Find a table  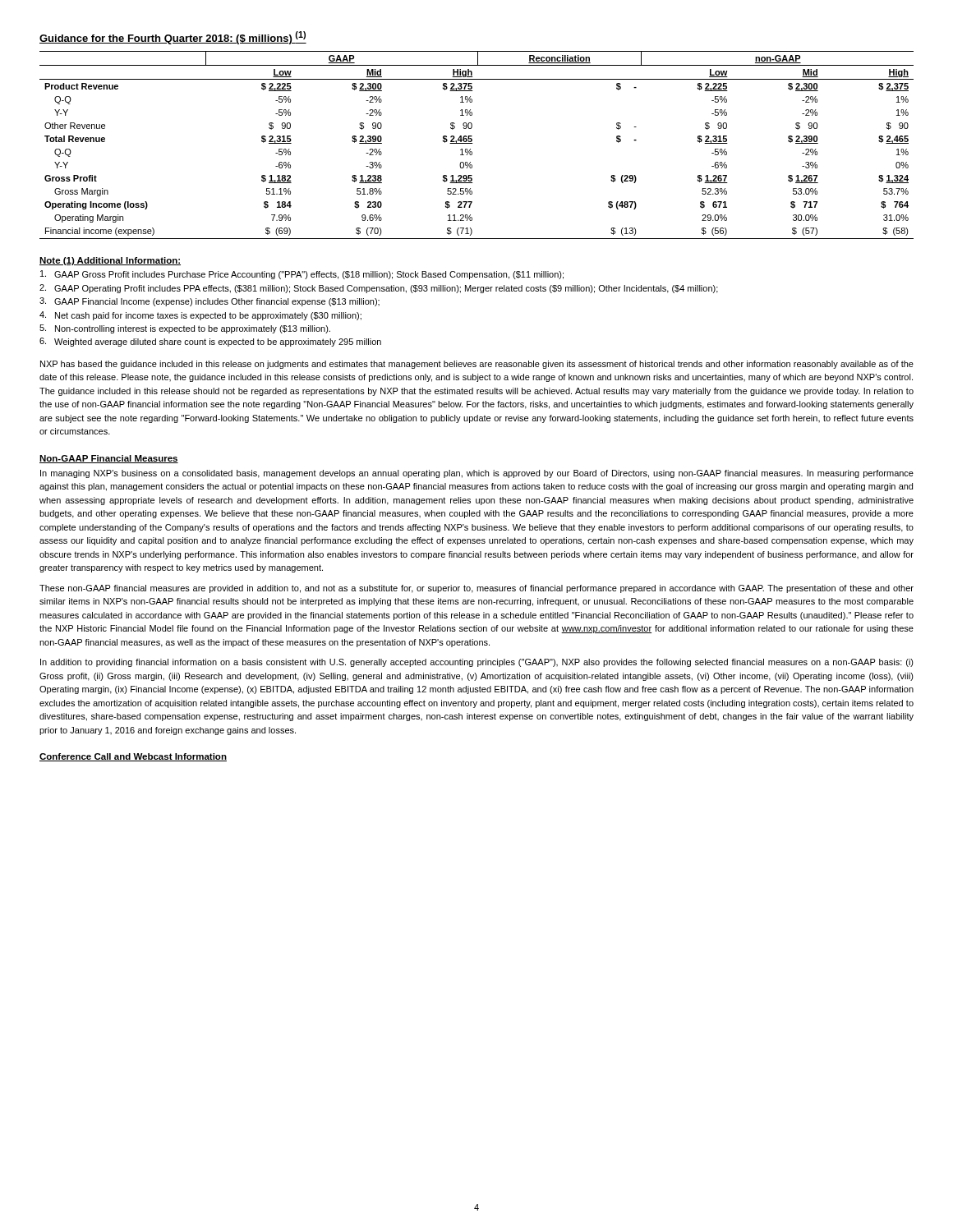coord(476,145)
